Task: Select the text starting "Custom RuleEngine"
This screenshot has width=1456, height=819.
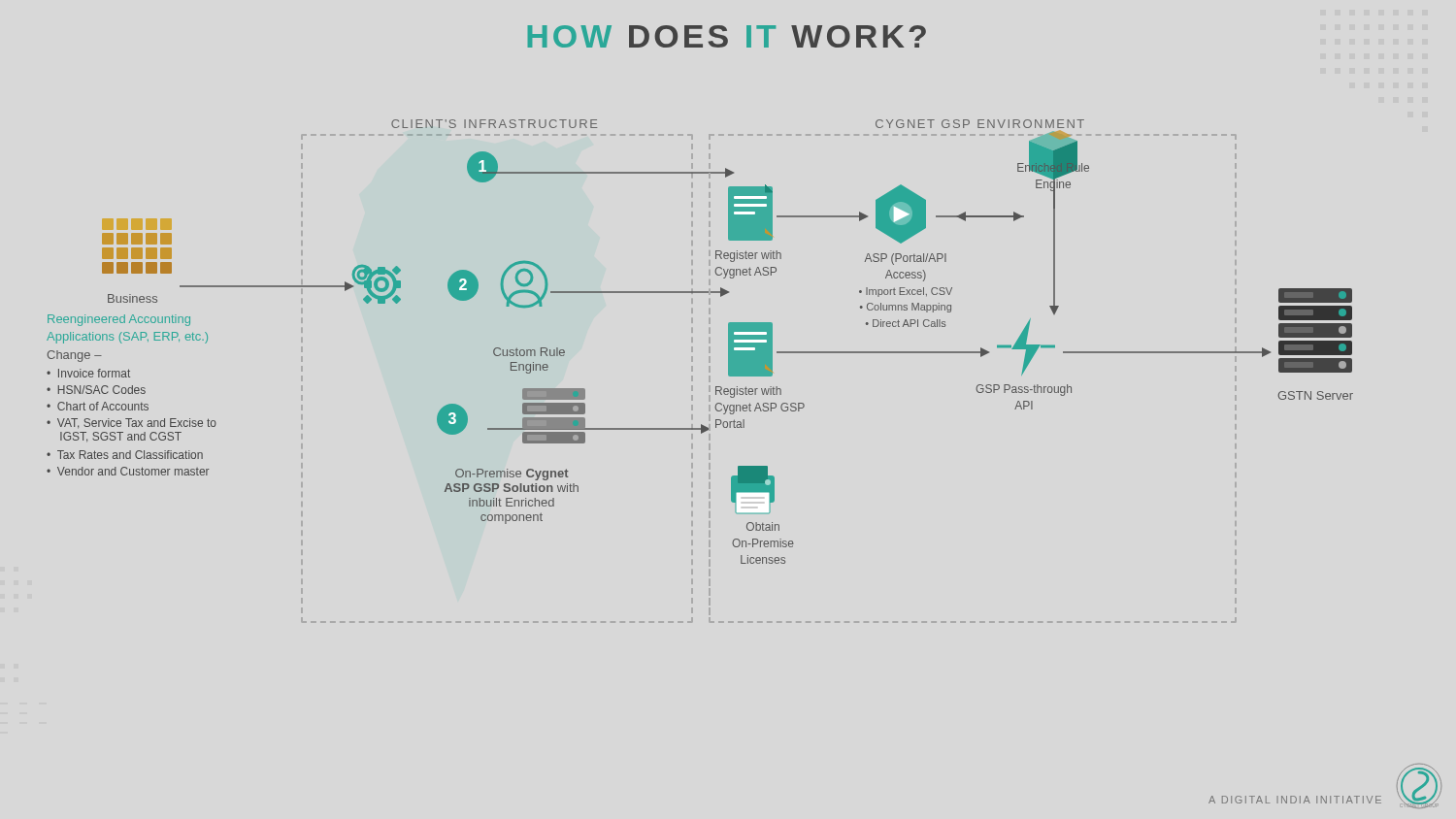Action: [x=529, y=359]
